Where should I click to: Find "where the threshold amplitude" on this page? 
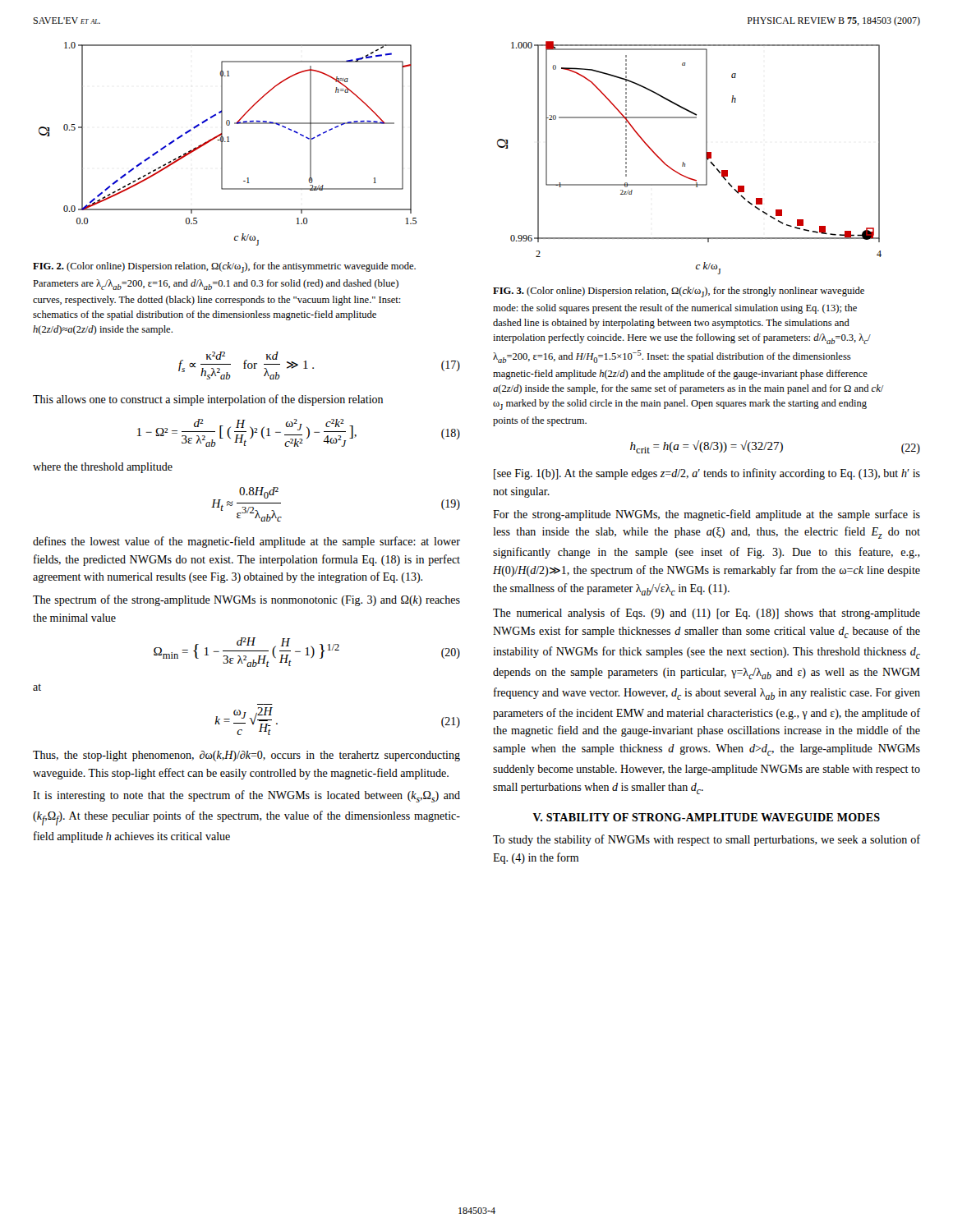[x=103, y=467]
